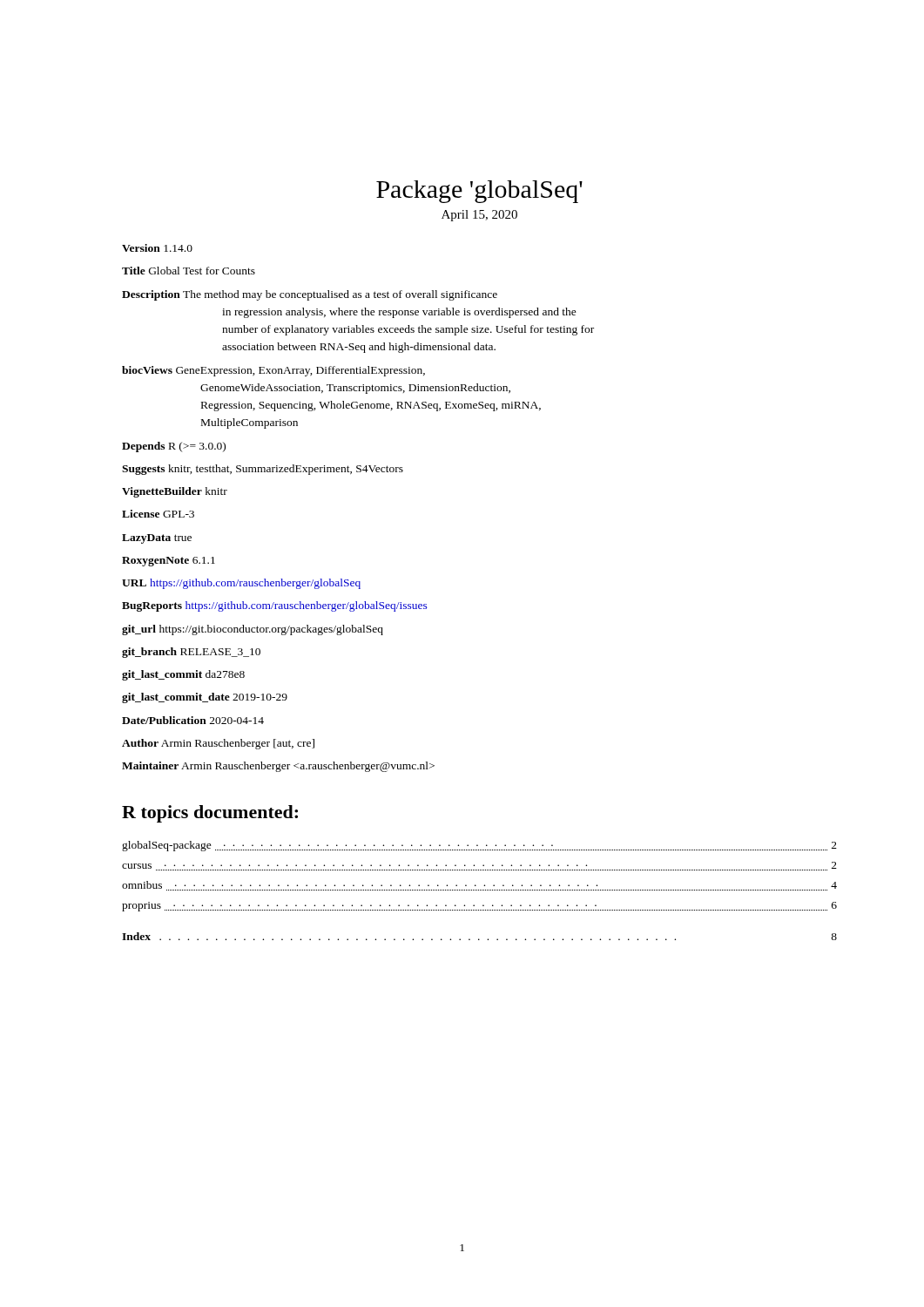
Task: Find "Date/Publication 2020-04-14" on this page
Action: (x=193, y=720)
